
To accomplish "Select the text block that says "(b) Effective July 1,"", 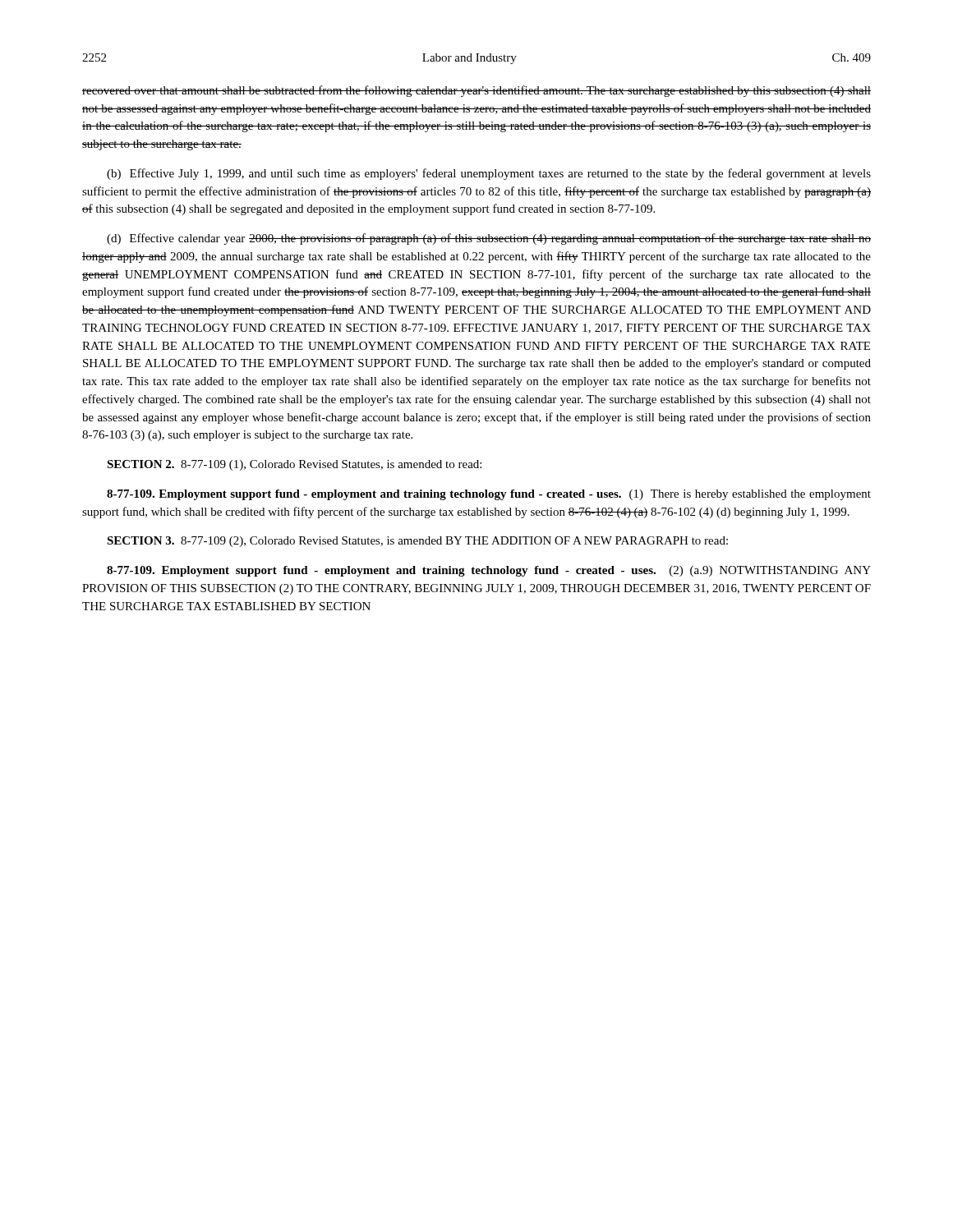I will [x=476, y=192].
